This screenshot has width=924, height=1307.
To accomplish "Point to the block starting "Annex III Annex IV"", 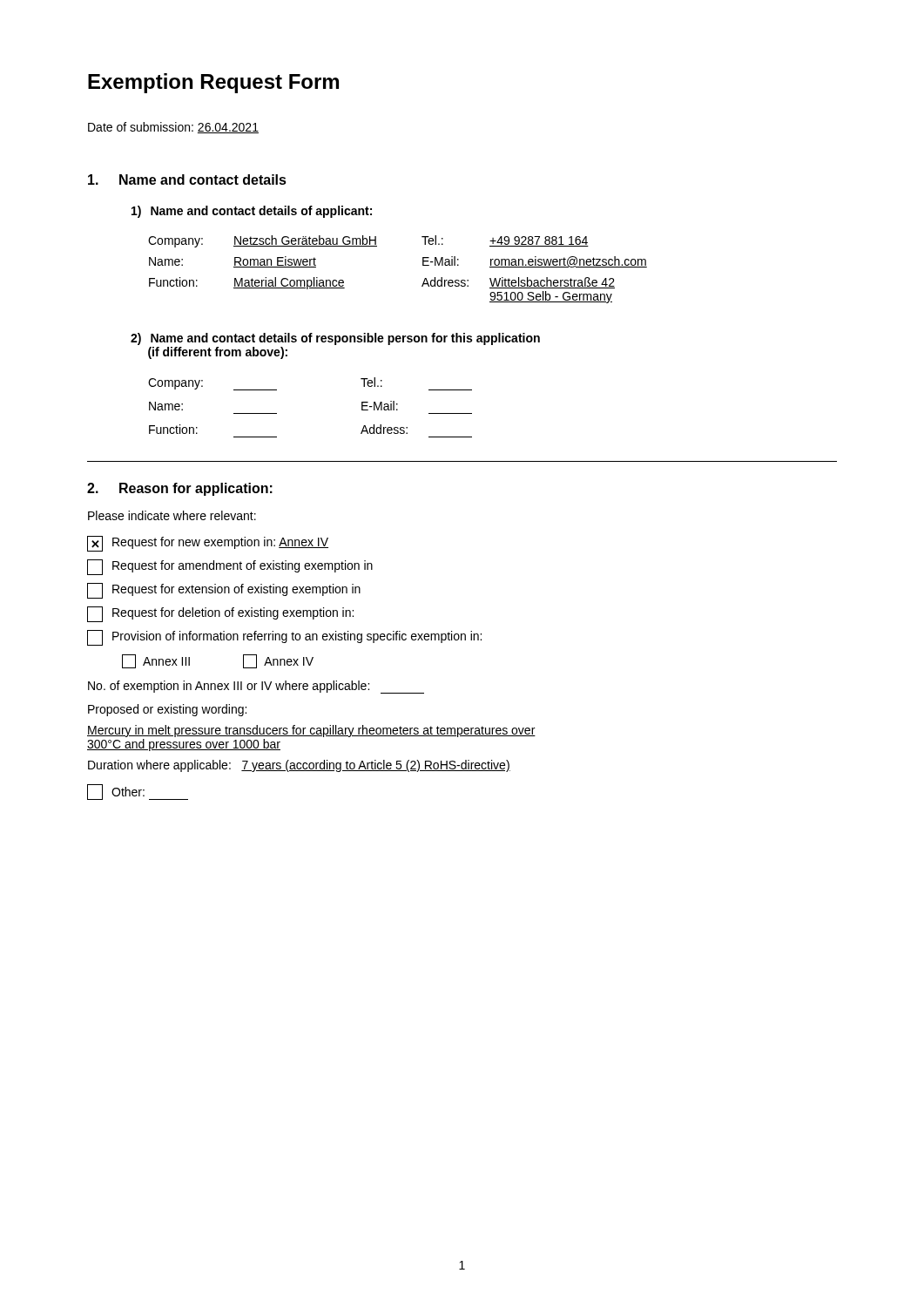I will point(153,661).
